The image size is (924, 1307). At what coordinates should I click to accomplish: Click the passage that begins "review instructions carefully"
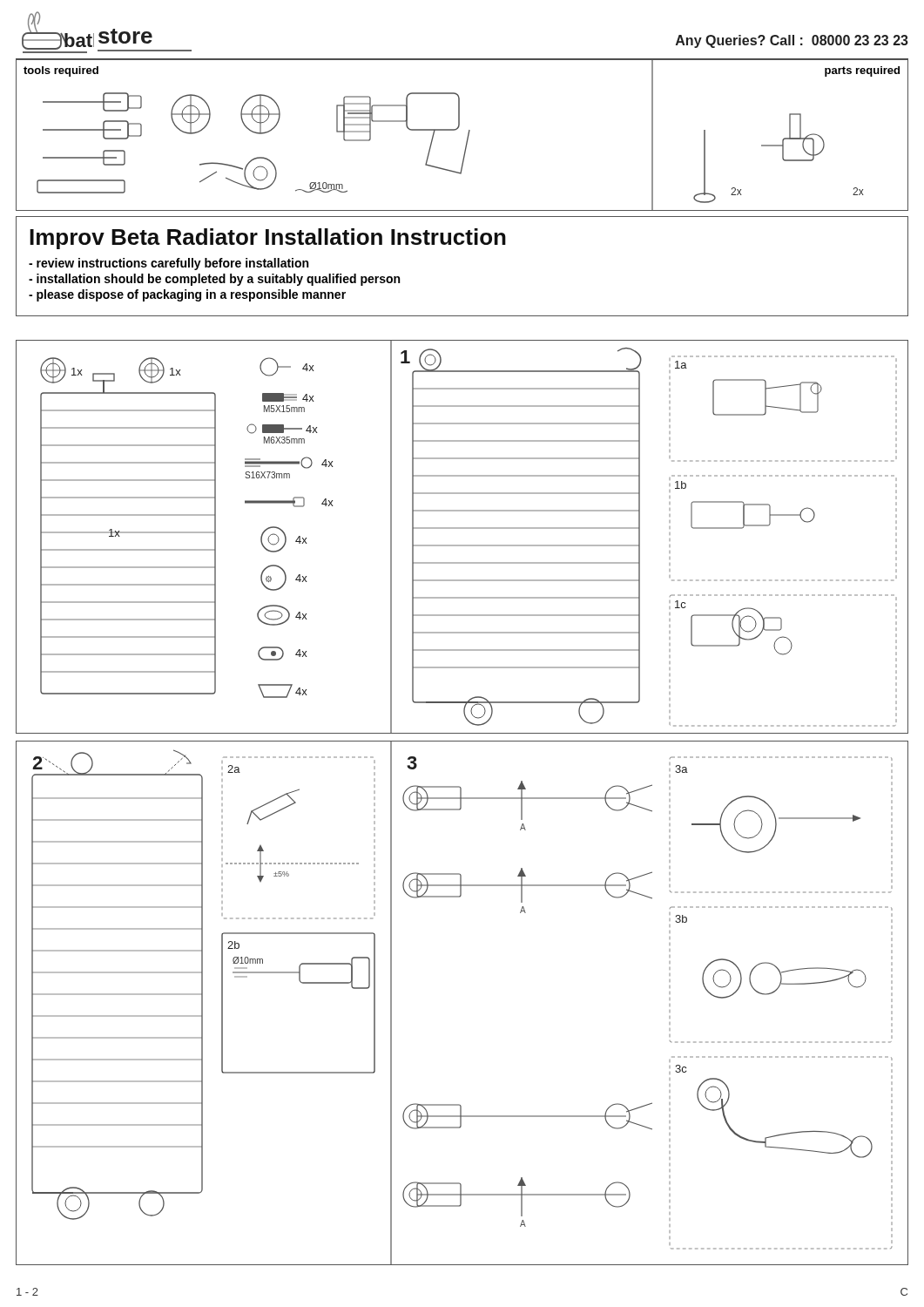coord(169,263)
